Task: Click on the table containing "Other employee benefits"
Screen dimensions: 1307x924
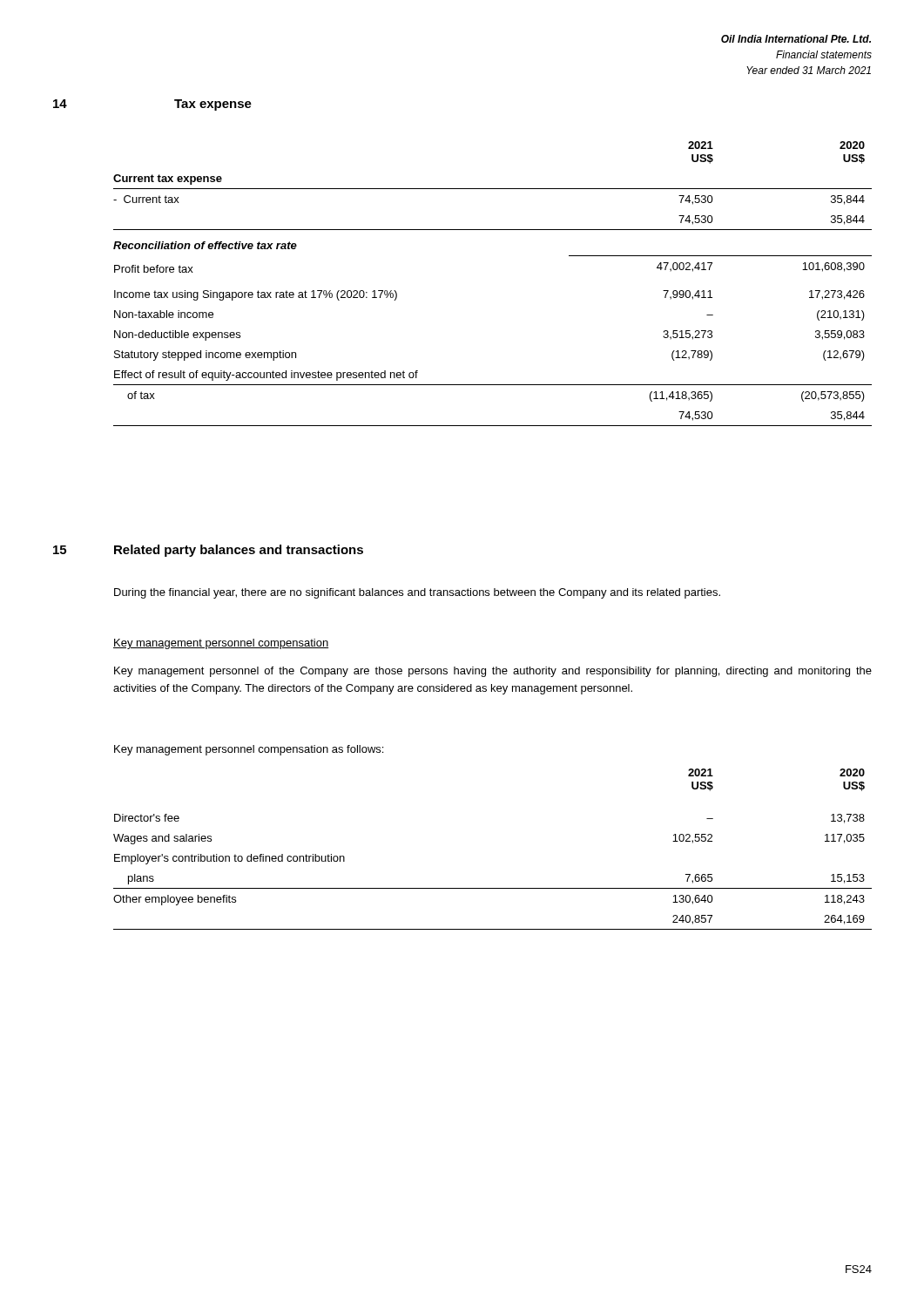Action: tap(492, 846)
